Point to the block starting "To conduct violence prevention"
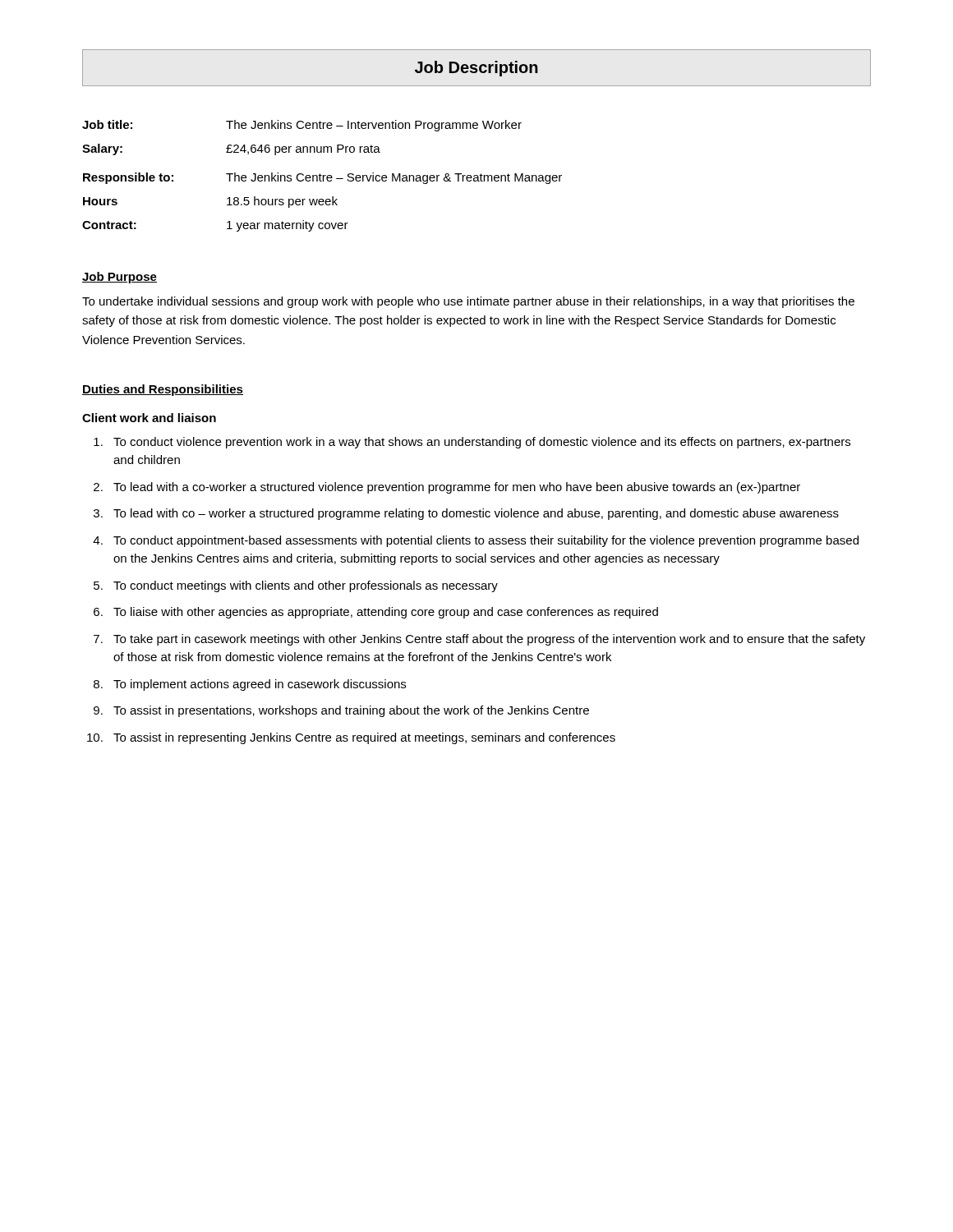 482,450
